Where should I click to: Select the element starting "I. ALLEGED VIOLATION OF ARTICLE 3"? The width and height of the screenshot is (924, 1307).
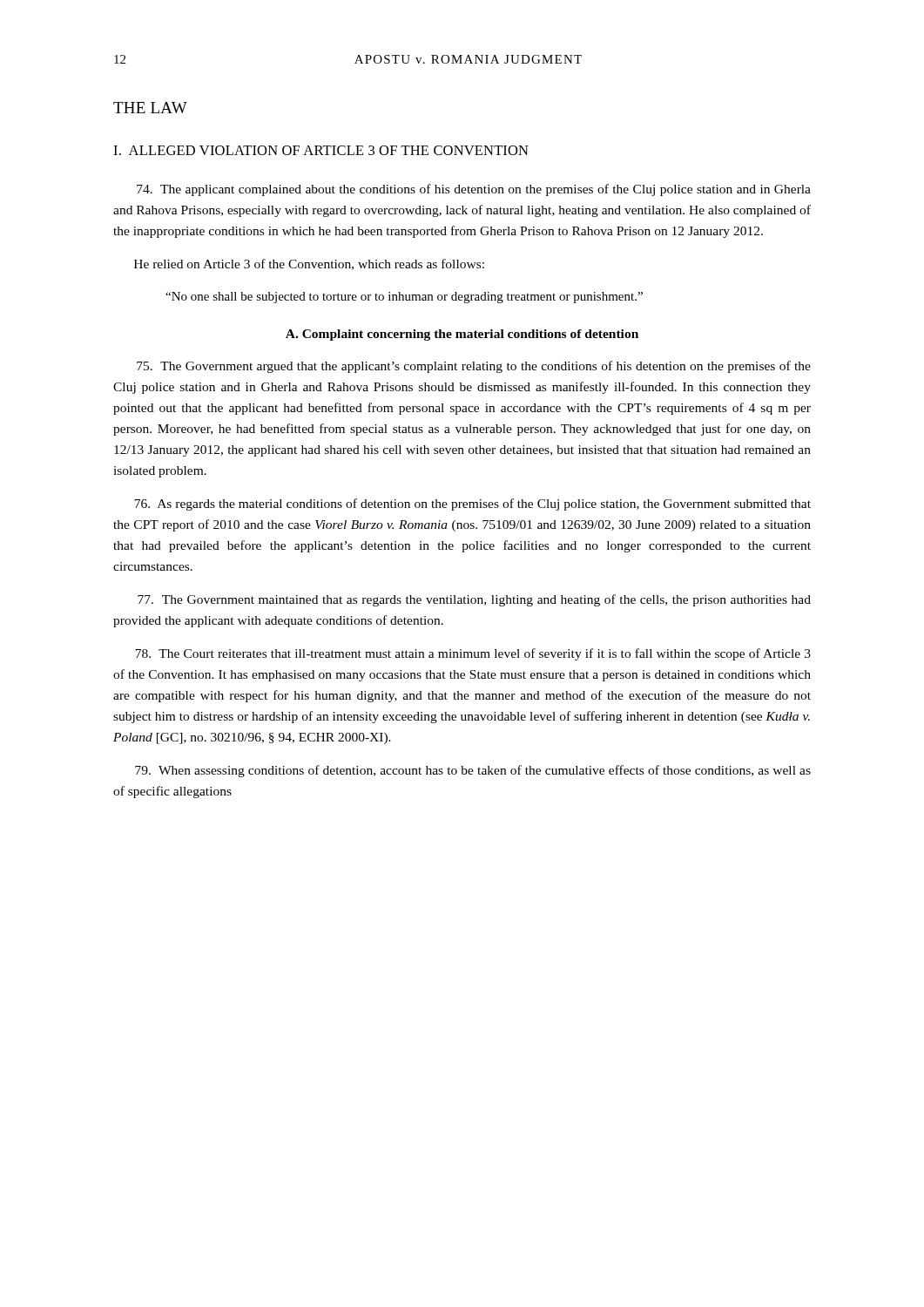[x=462, y=151]
